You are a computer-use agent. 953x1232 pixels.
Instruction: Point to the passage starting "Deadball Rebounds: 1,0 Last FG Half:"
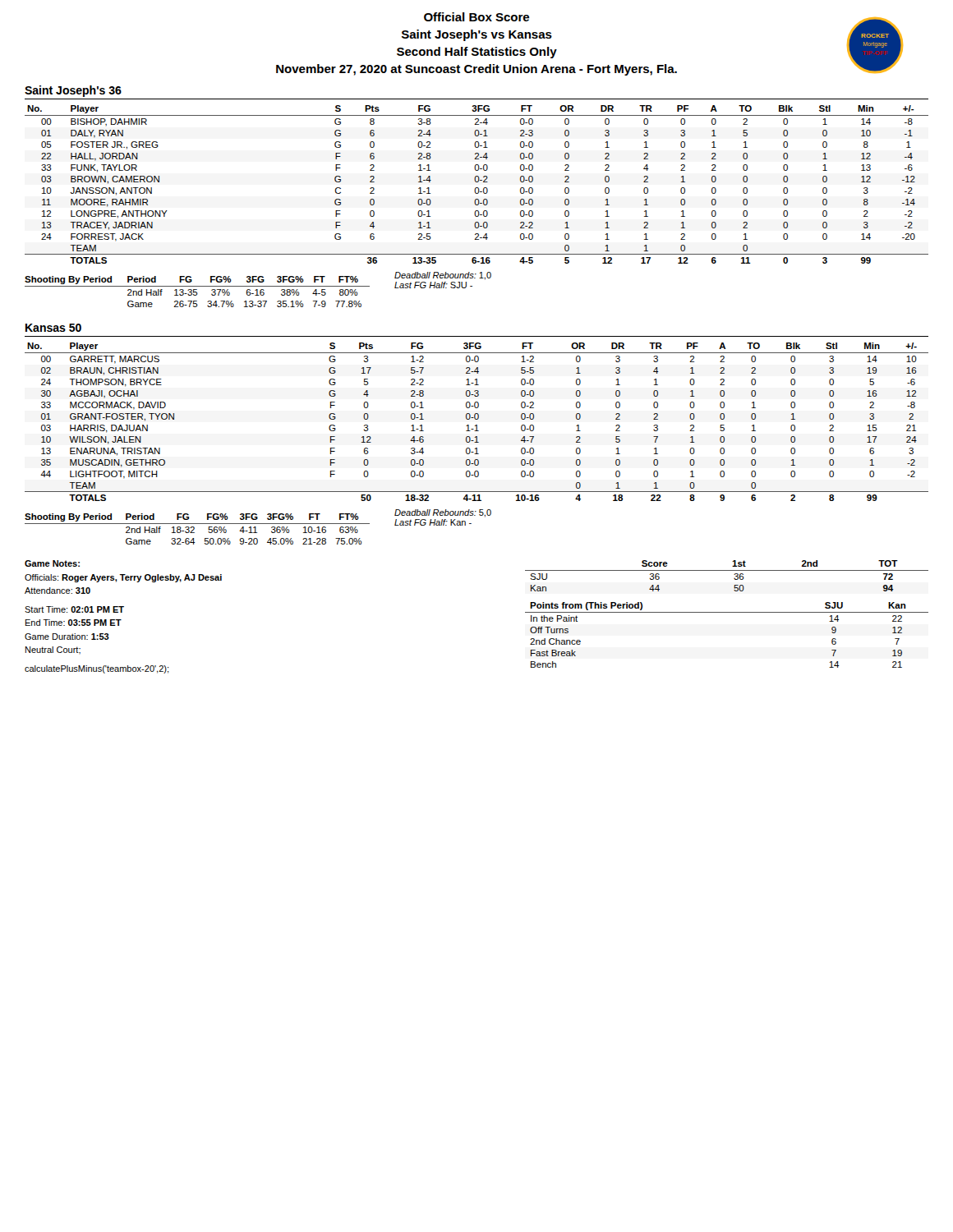(443, 280)
